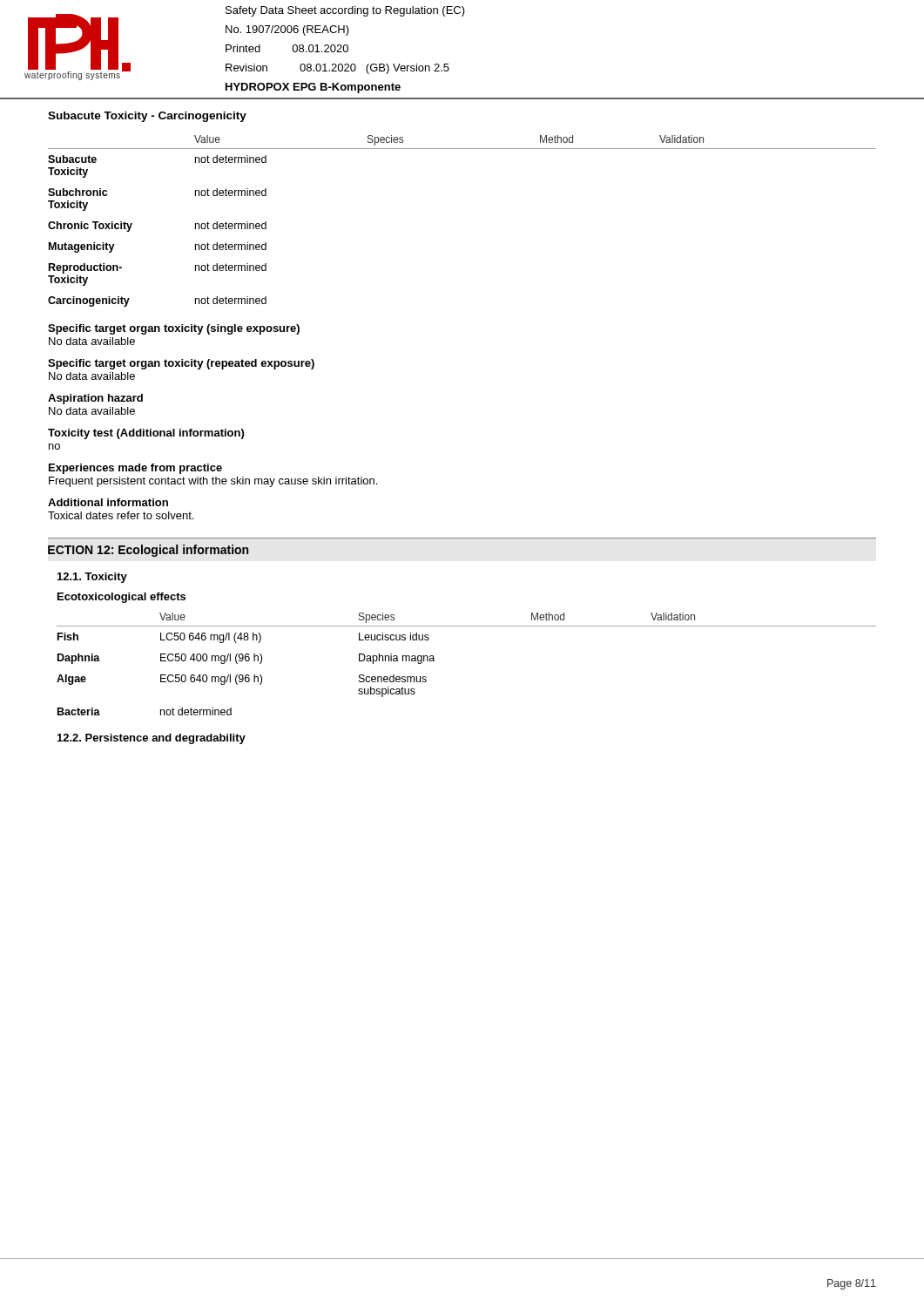Click on the table containing "Subacute Toxicity"
Viewport: 924px width, 1307px height.
click(462, 221)
